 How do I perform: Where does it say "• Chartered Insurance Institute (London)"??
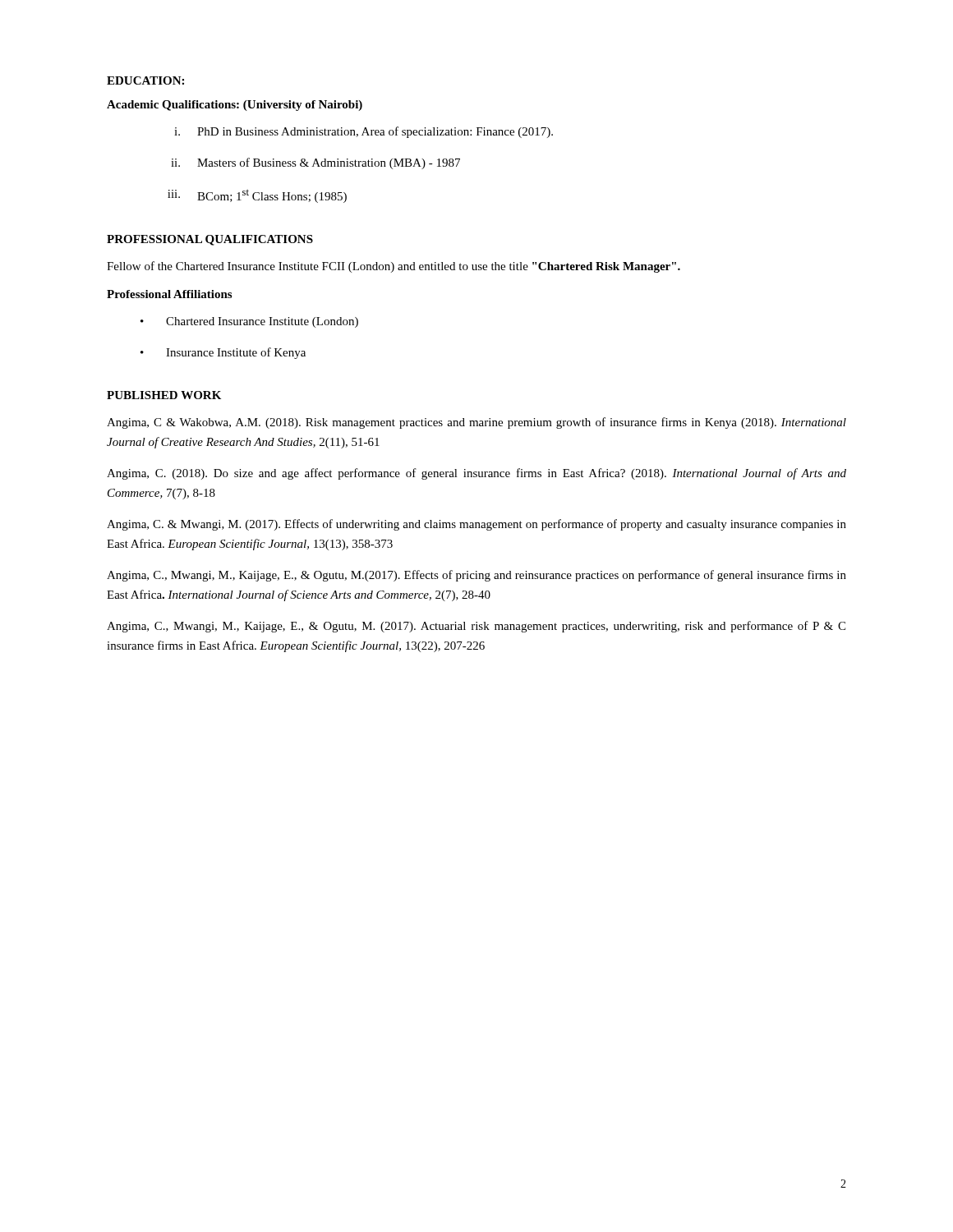click(249, 321)
